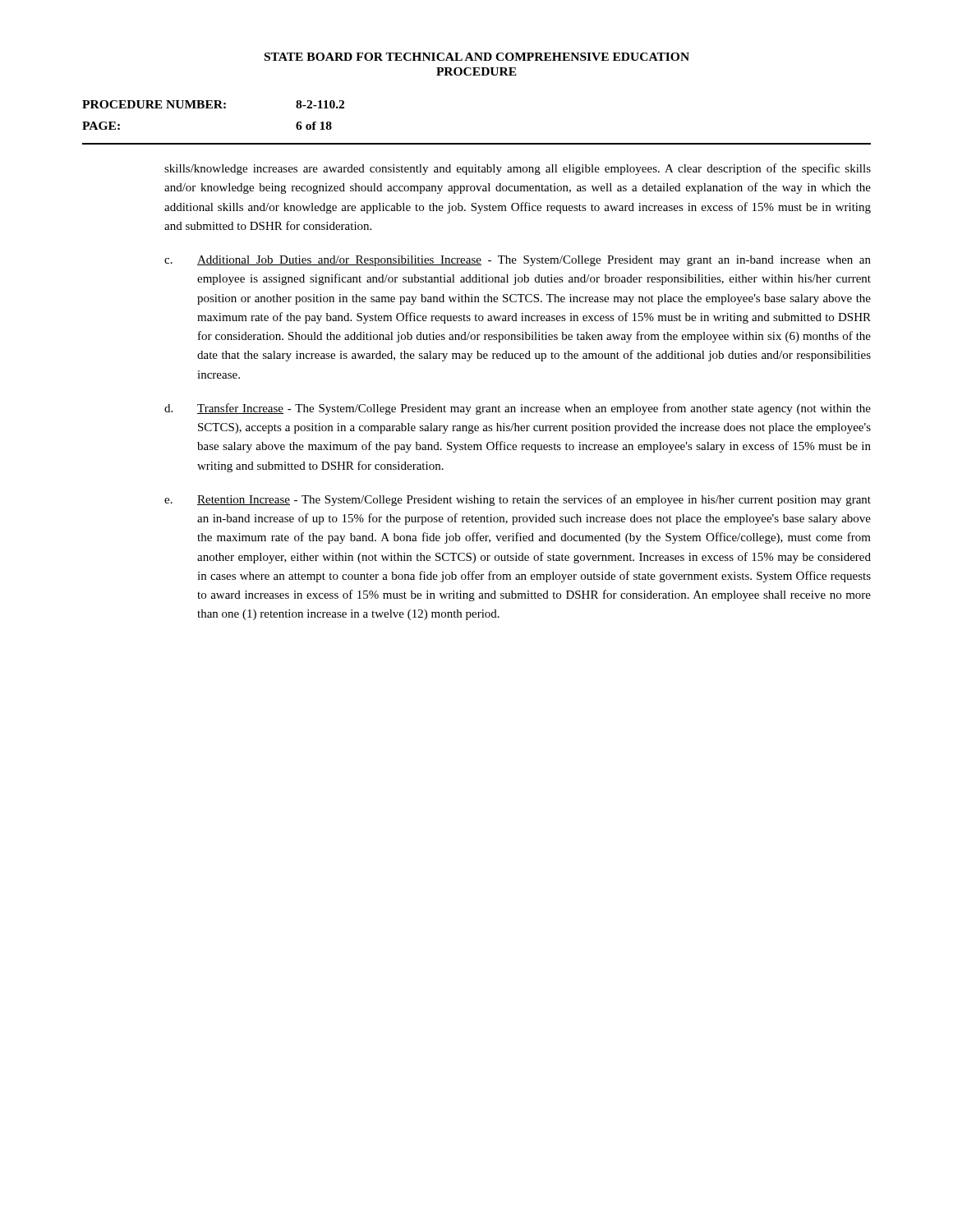The image size is (953, 1232).
Task: Where is the passage that starts "skills/knowledge increases are awarded"?
Action: [x=518, y=197]
